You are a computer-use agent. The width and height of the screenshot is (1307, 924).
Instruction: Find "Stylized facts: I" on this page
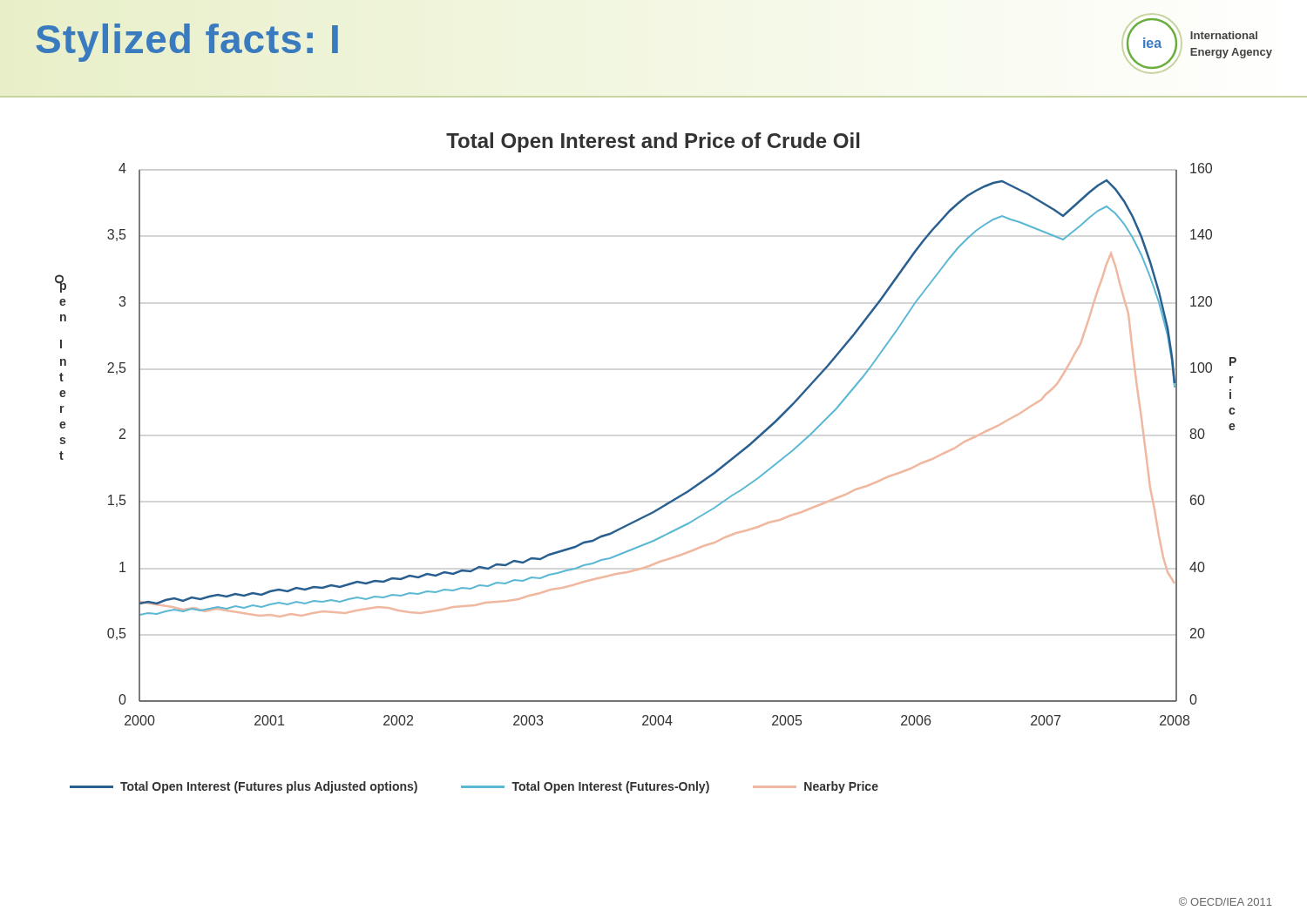tap(188, 39)
